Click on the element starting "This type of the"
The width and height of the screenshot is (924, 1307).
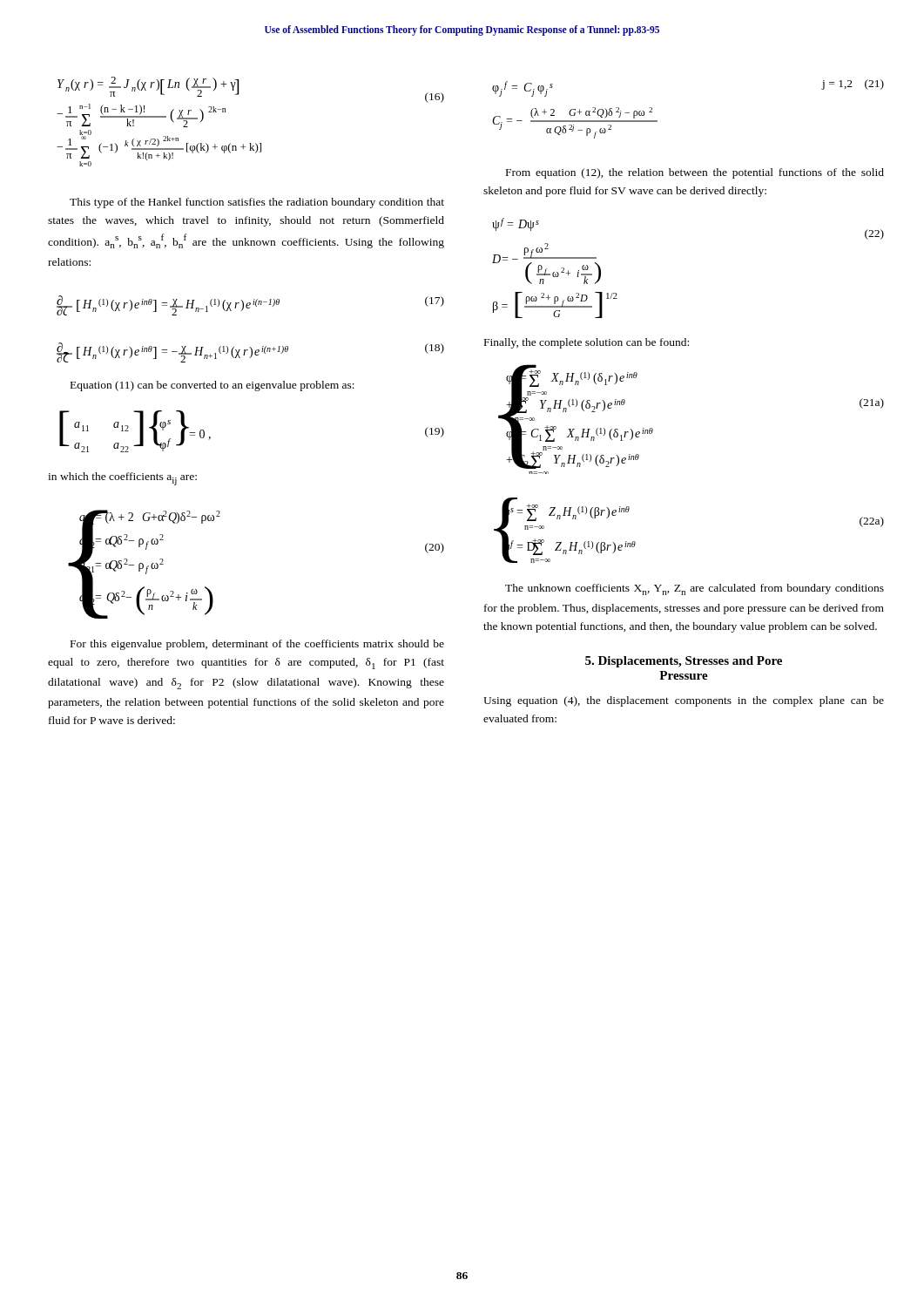point(246,232)
